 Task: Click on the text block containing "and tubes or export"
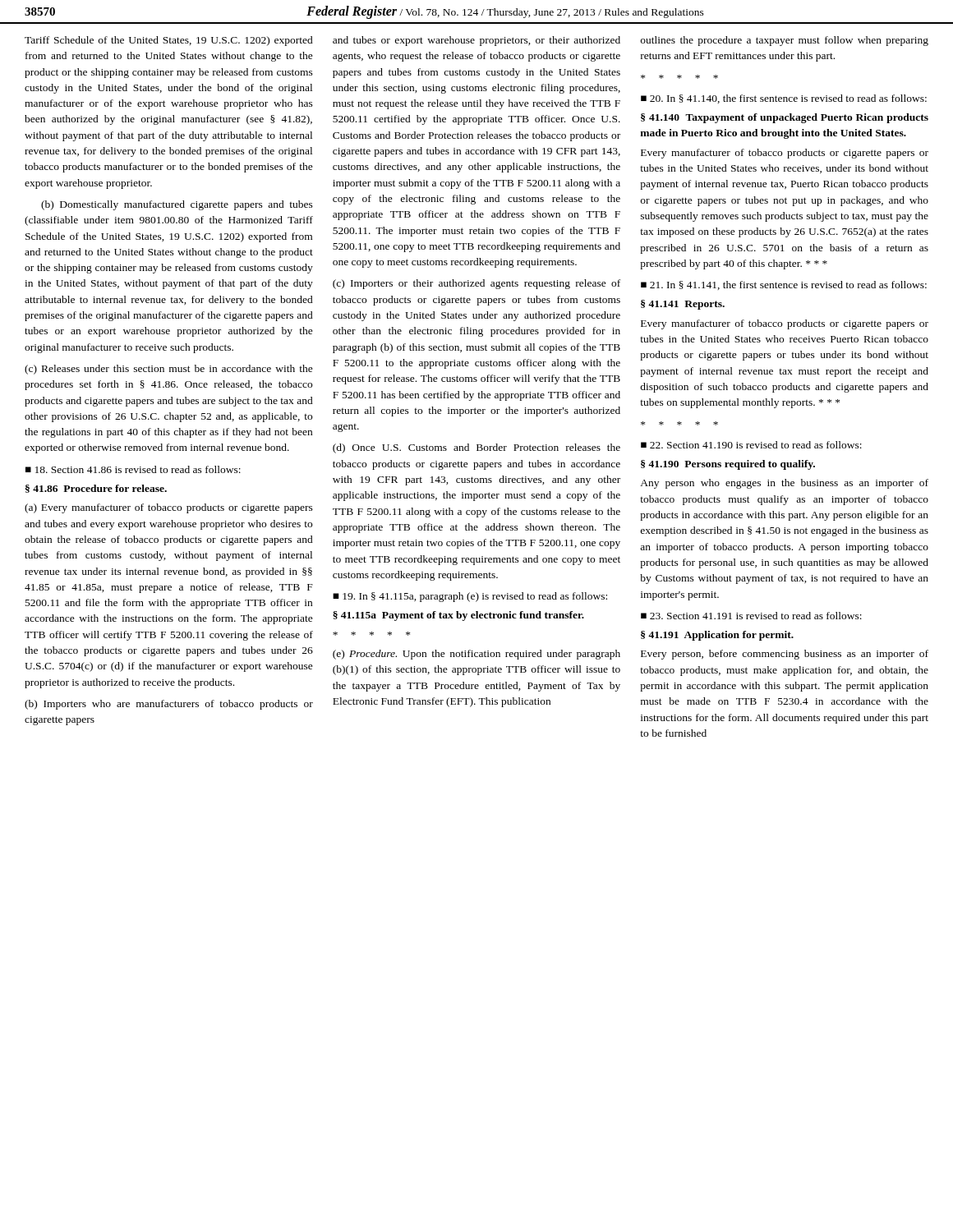(x=477, y=151)
